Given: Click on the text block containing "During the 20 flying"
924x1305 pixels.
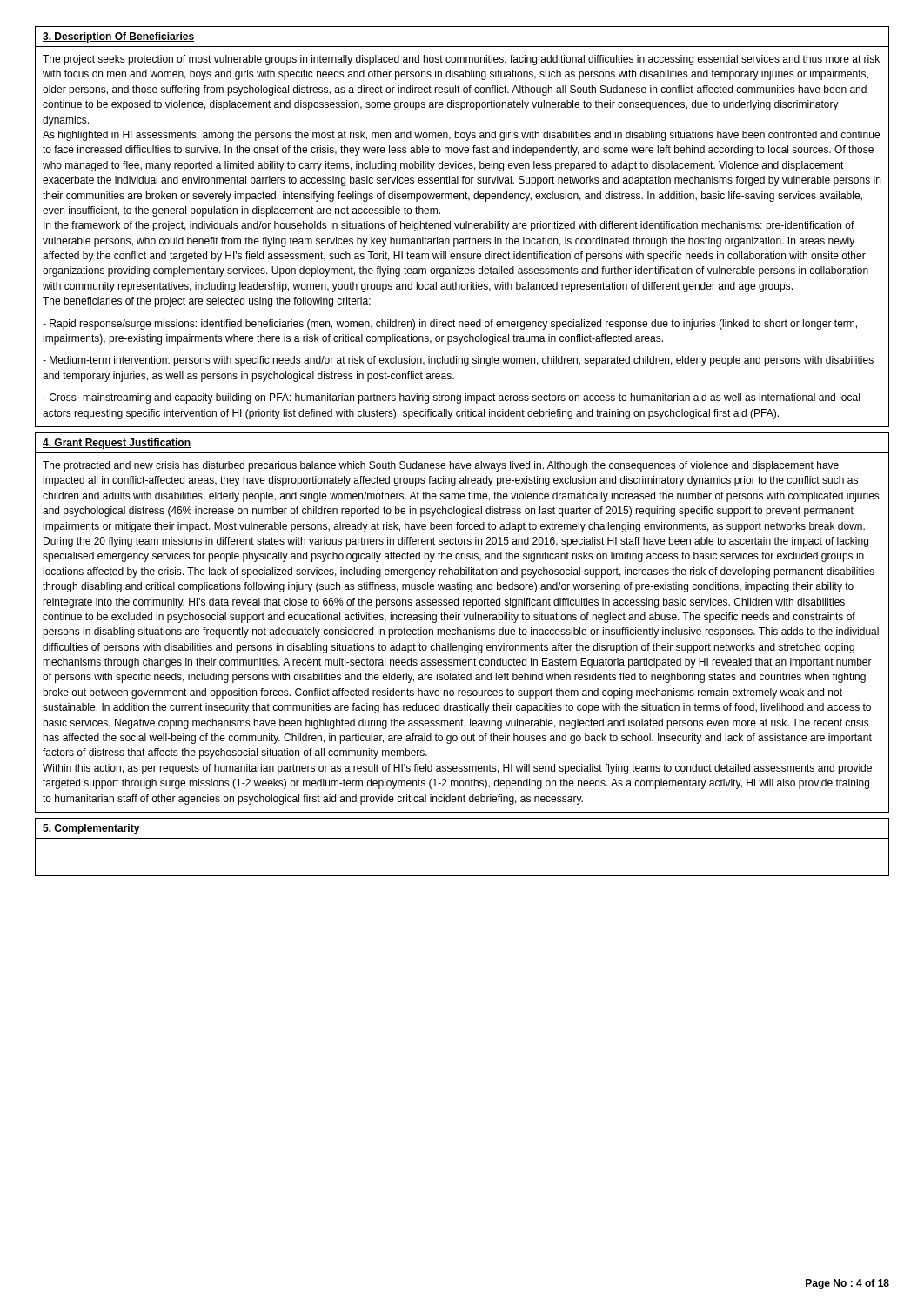Looking at the screenshot, I should (x=462, y=648).
